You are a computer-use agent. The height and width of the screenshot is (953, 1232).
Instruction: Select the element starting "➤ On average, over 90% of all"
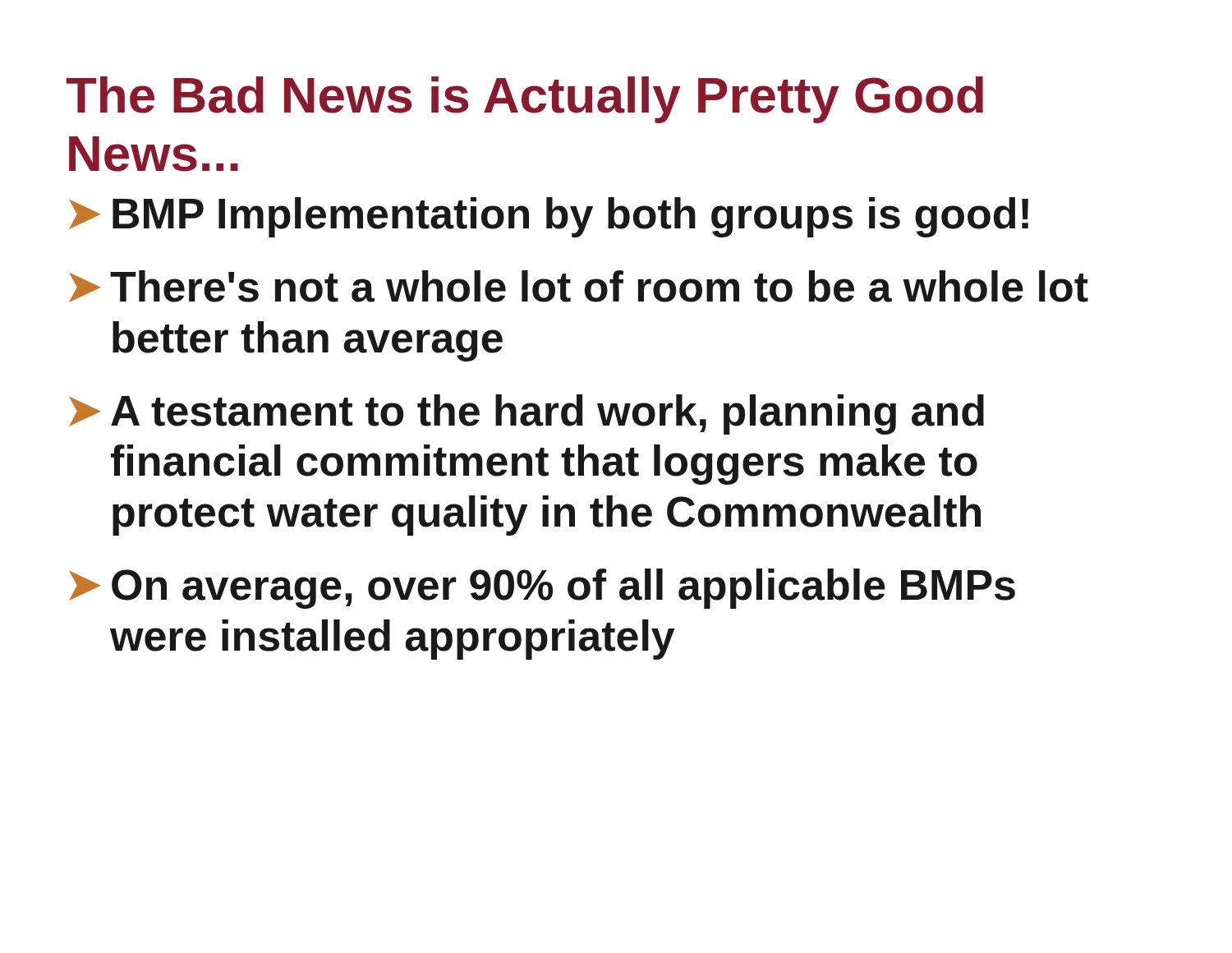tap(541, 611)
